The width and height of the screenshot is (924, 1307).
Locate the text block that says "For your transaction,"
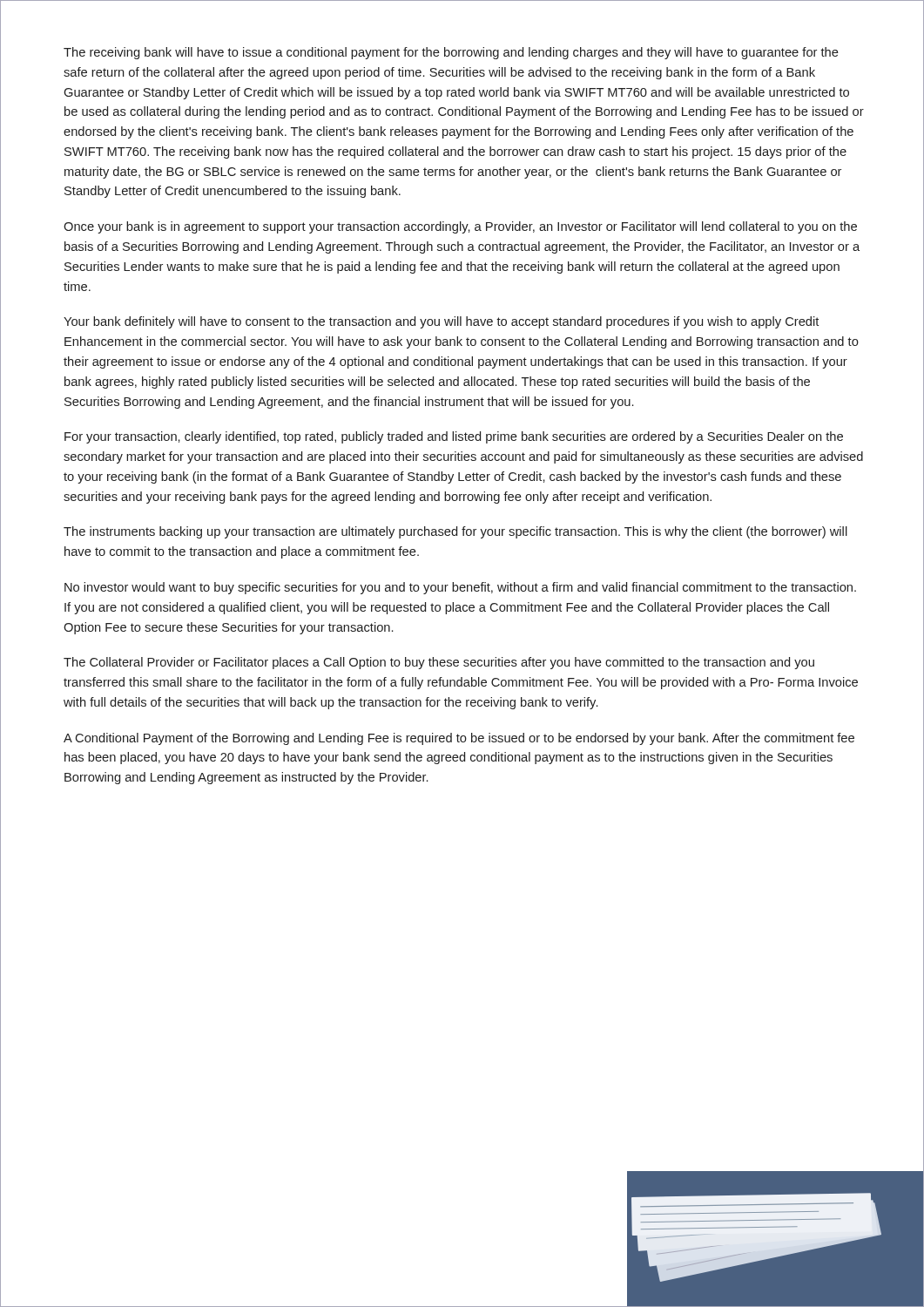click(x=464, y=467)
